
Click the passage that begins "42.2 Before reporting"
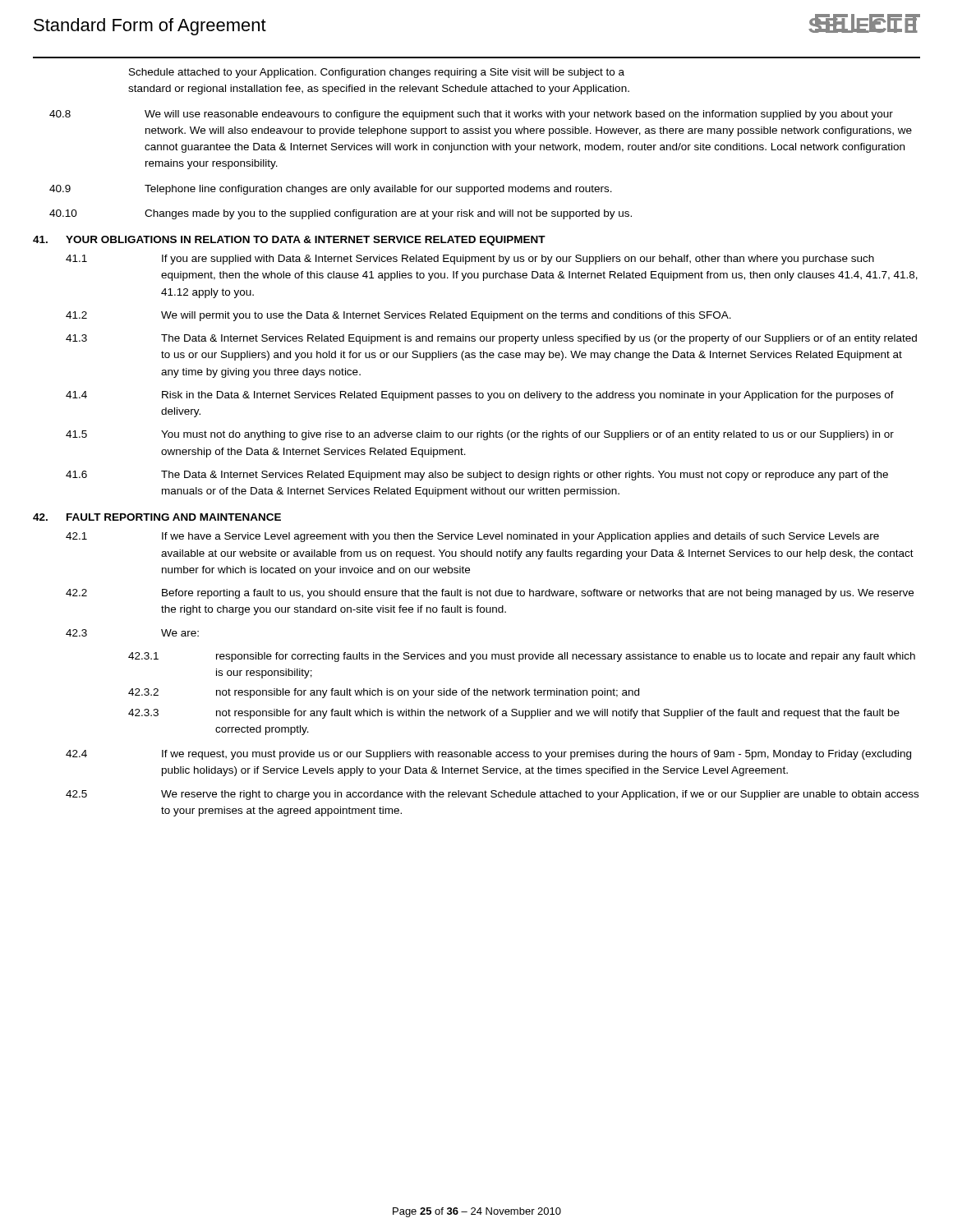click(476, 601)
